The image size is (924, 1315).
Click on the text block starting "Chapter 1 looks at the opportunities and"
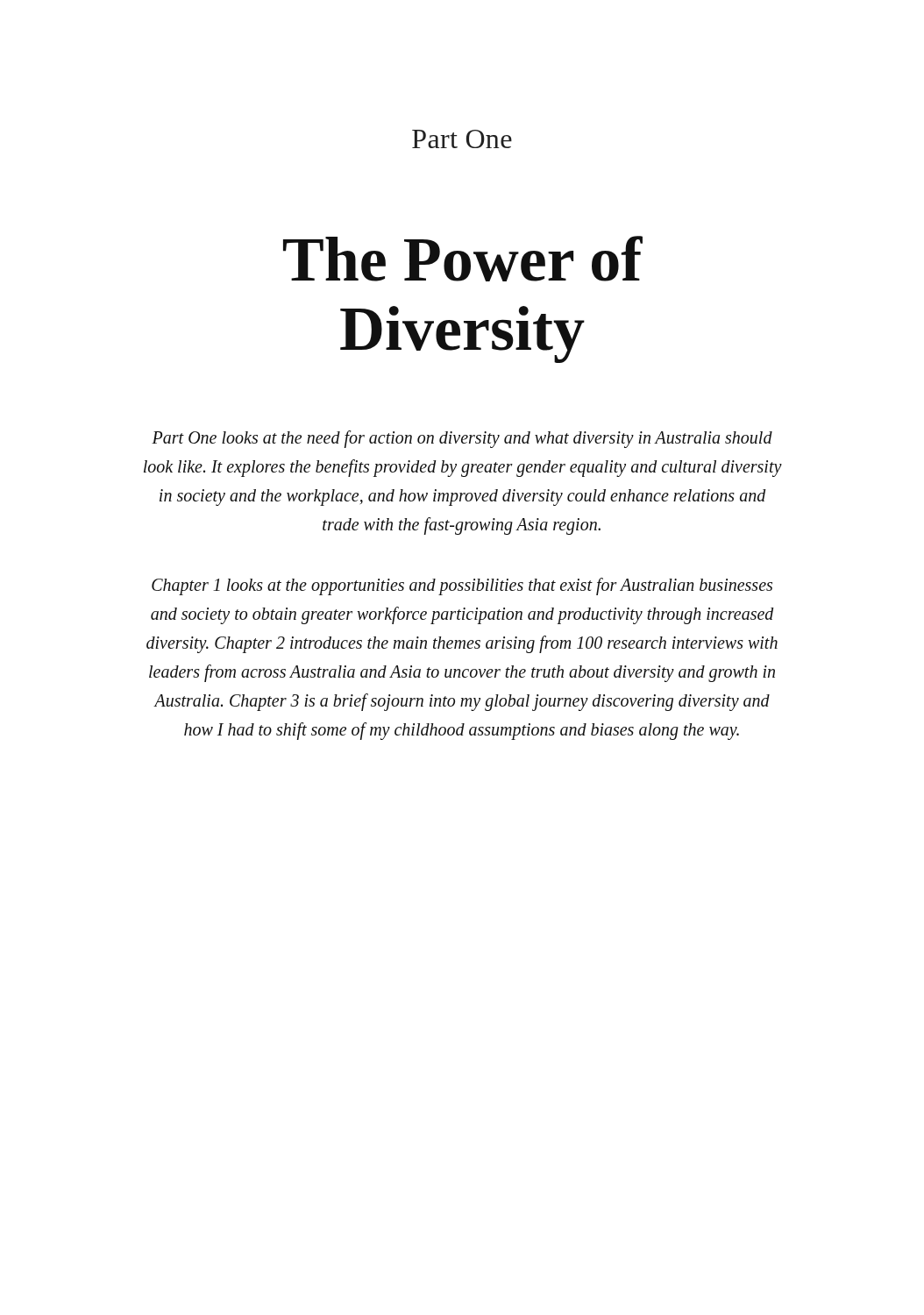(x=462, y=657)
